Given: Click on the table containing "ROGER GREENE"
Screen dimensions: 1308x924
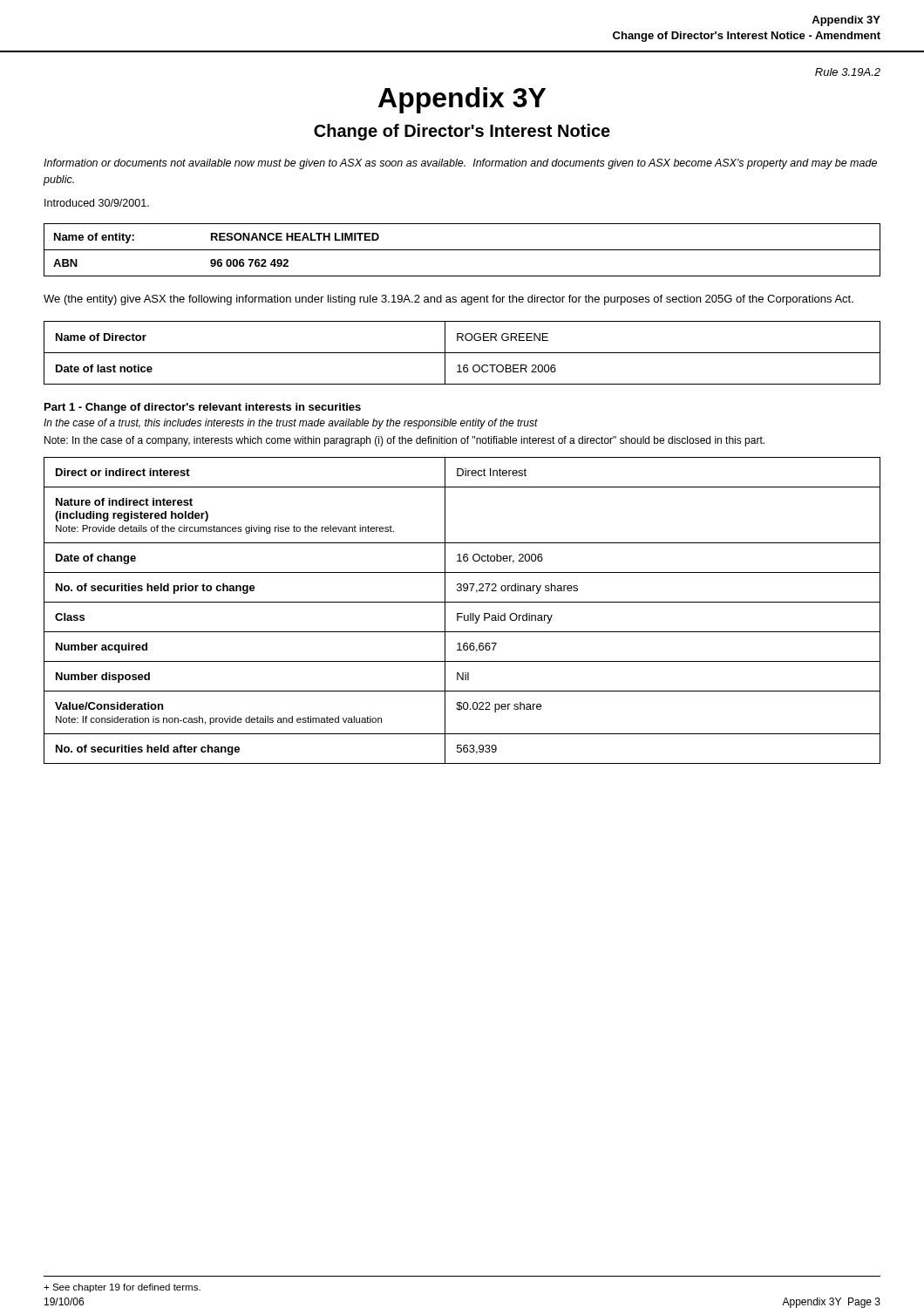Looking at the screenshot, I should [x=462, y=353].
